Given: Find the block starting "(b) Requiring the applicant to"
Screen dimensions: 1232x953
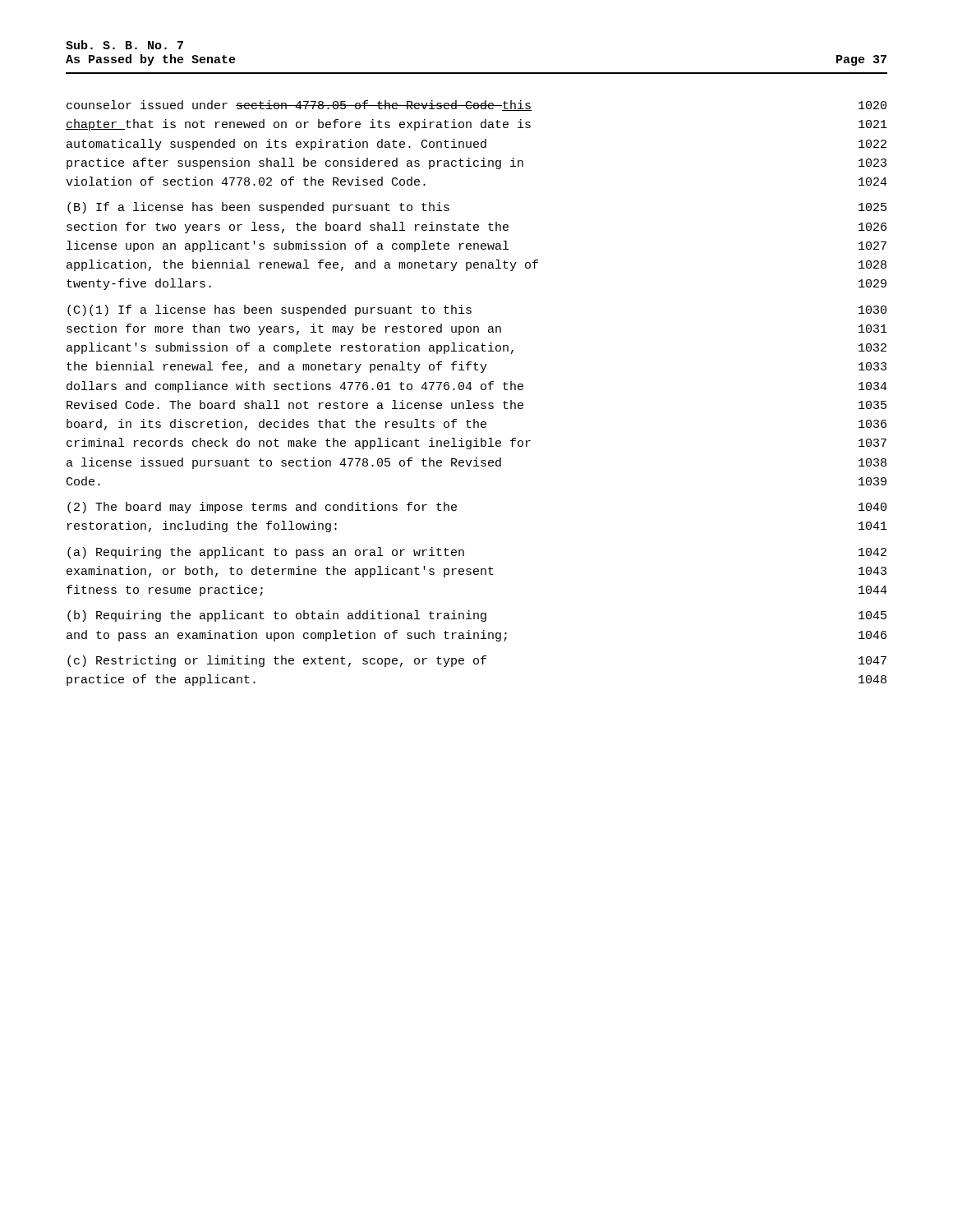Looking at the screenshot, I should point(476,626).
